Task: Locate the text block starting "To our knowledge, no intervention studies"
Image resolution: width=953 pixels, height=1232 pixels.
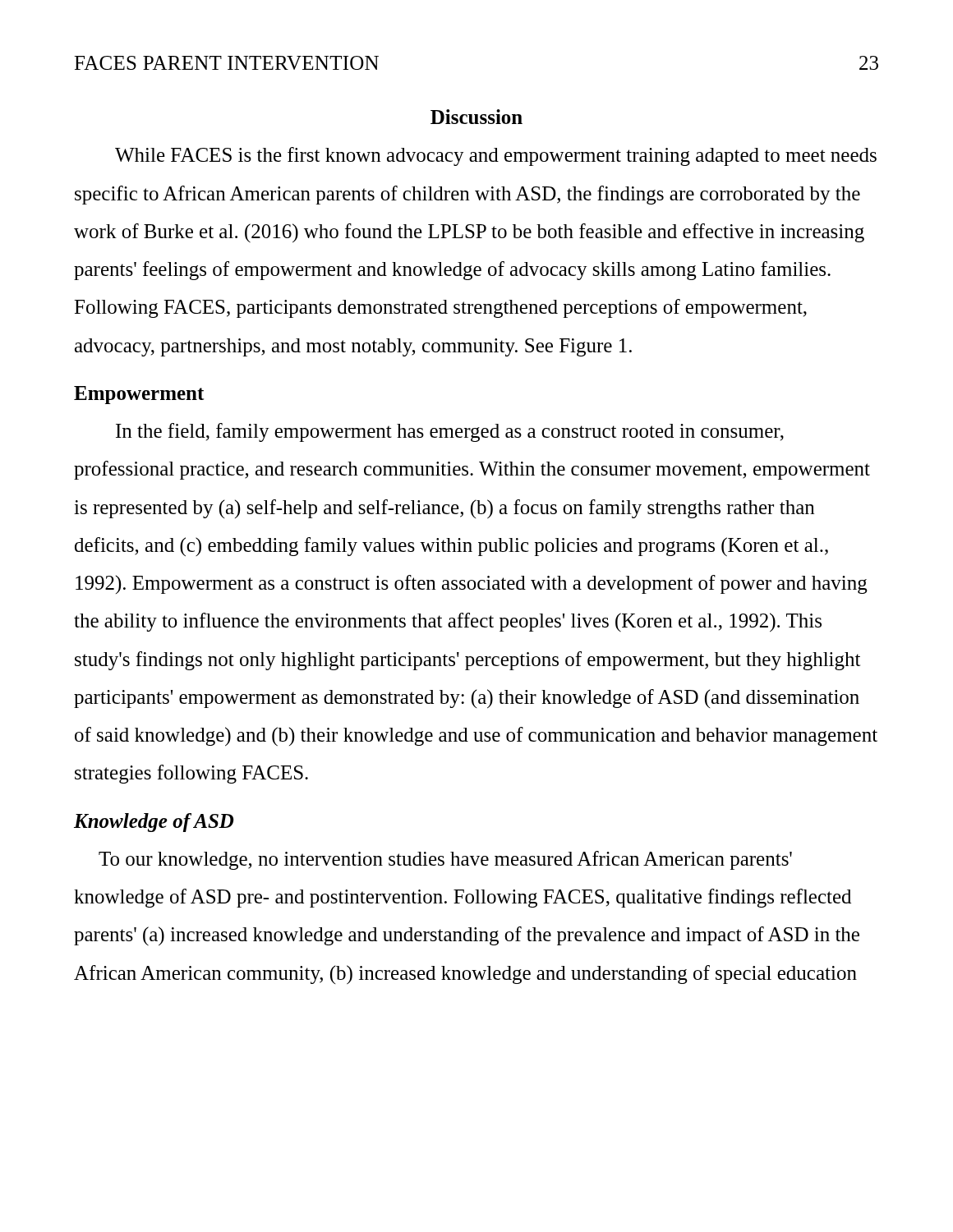Action: (x=476, y=916)
